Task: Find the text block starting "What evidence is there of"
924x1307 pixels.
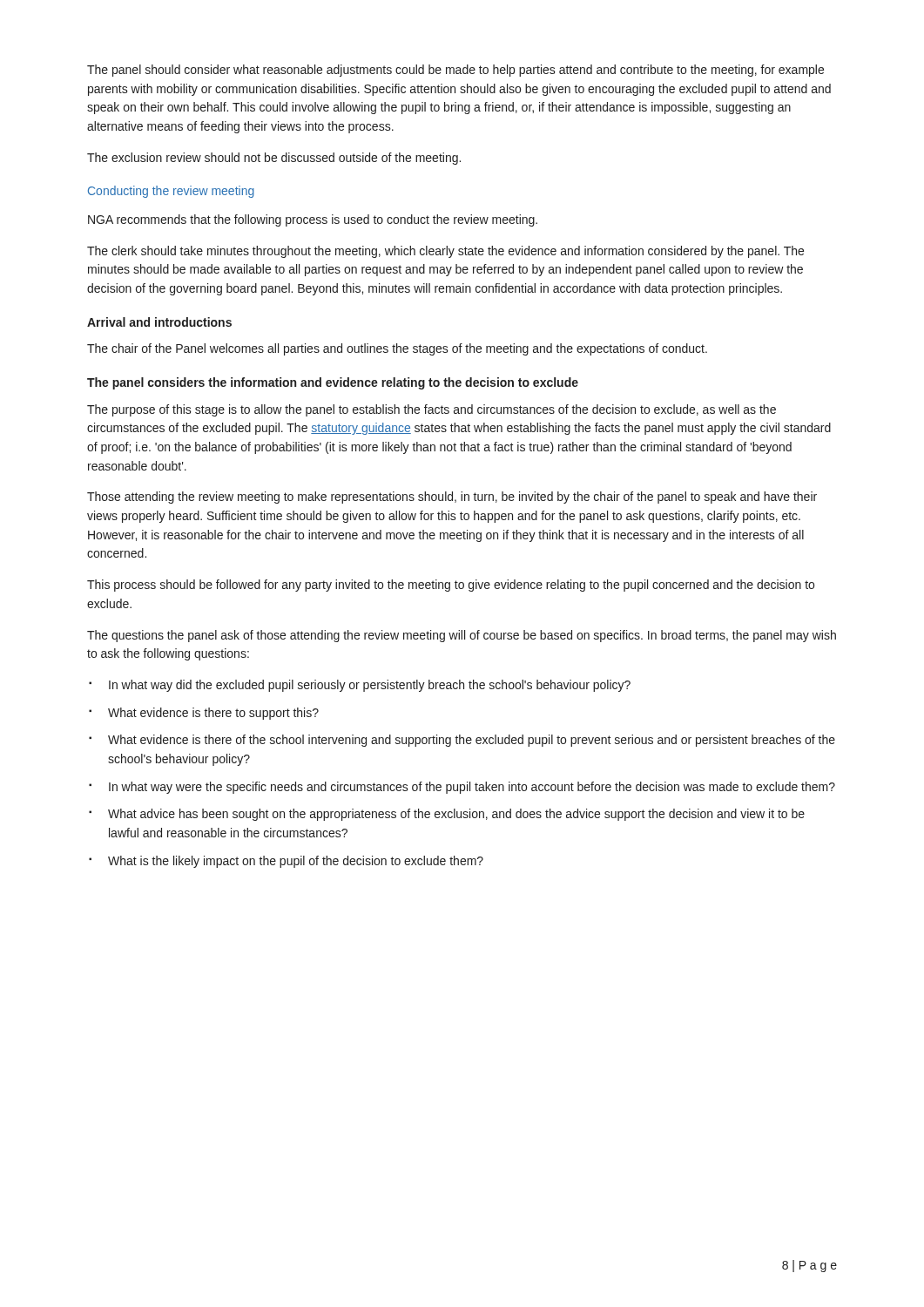Action: (x=462, y=750)
